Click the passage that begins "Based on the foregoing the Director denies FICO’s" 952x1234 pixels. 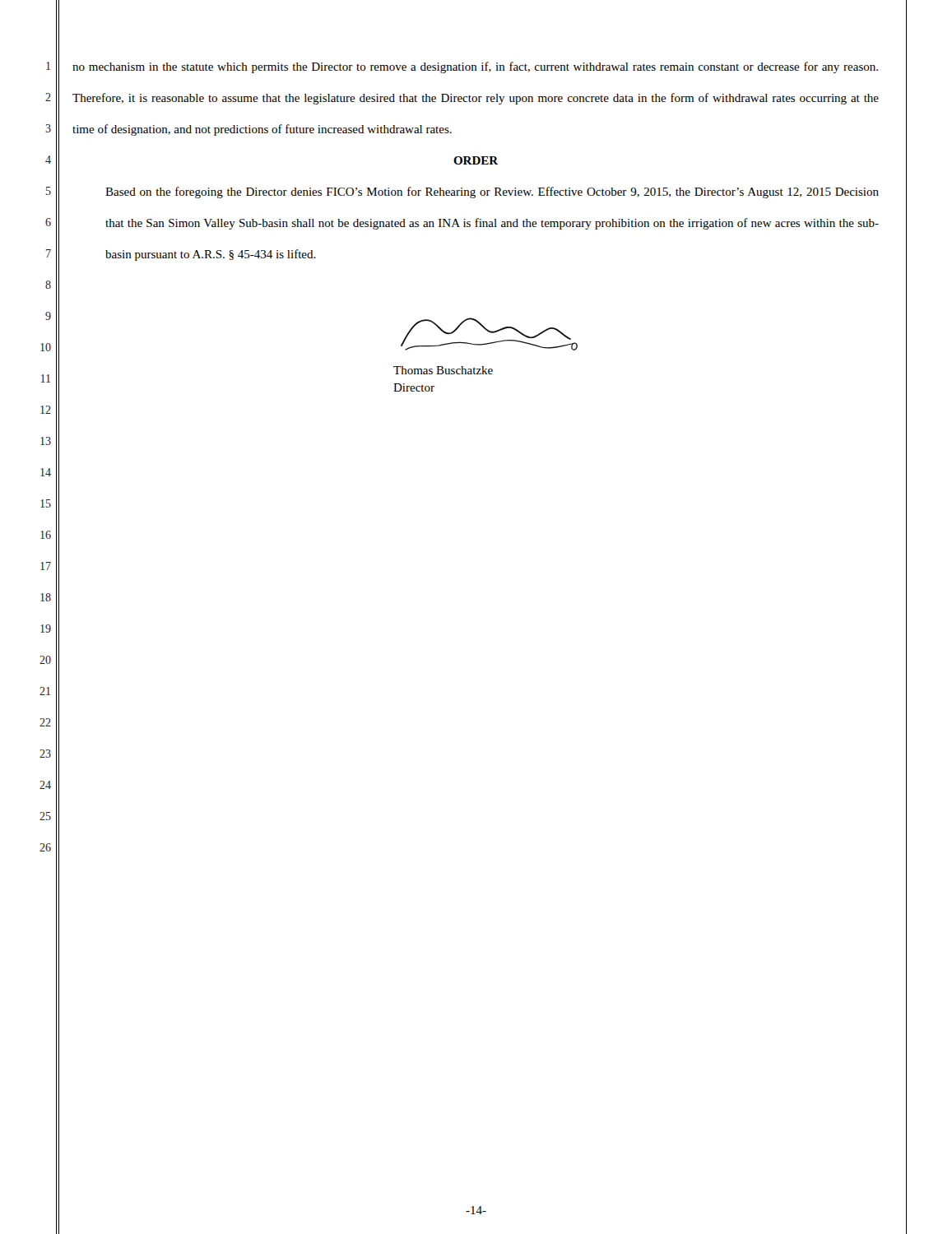click(492, 223)
